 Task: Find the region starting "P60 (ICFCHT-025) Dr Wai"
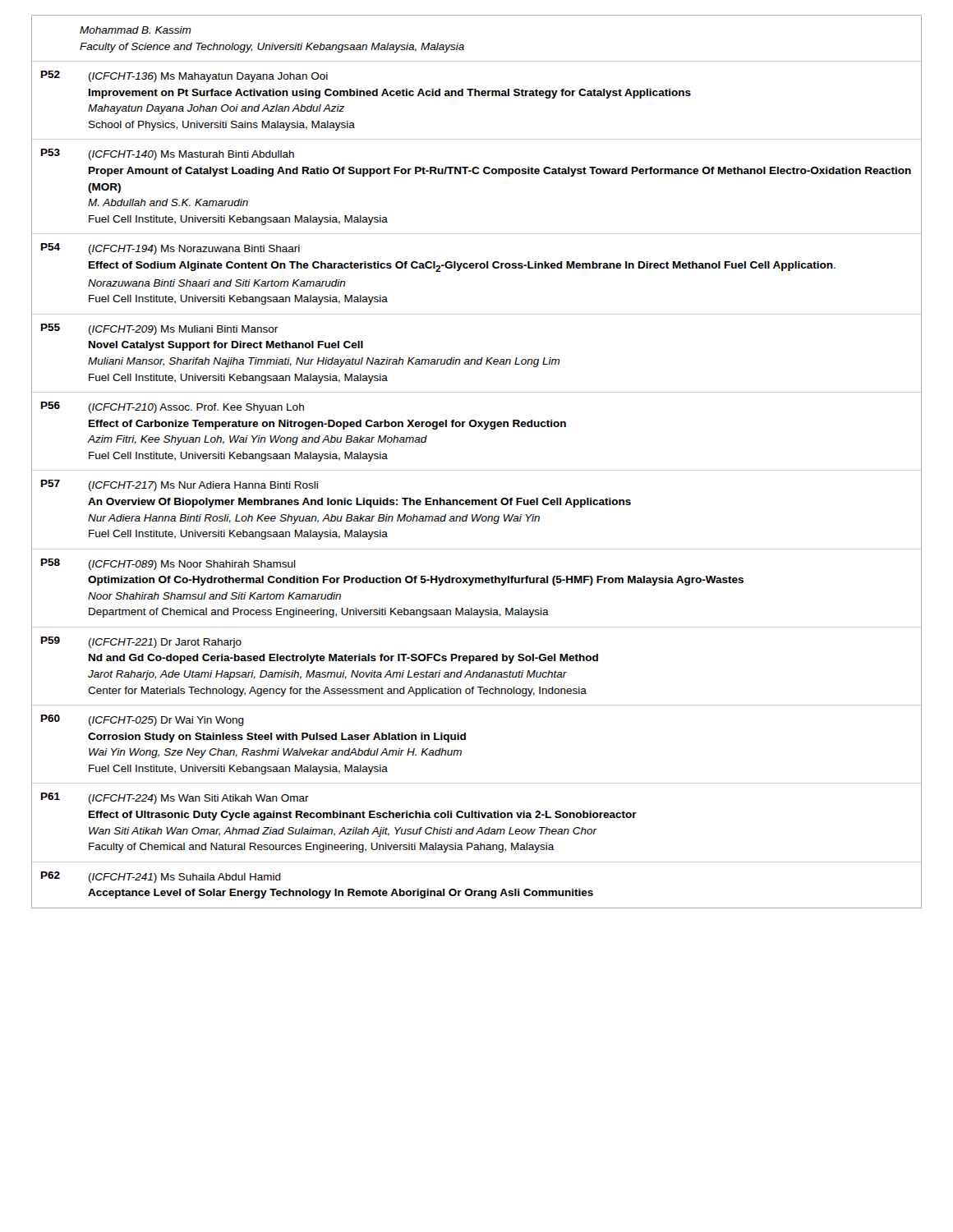(143, 720)
